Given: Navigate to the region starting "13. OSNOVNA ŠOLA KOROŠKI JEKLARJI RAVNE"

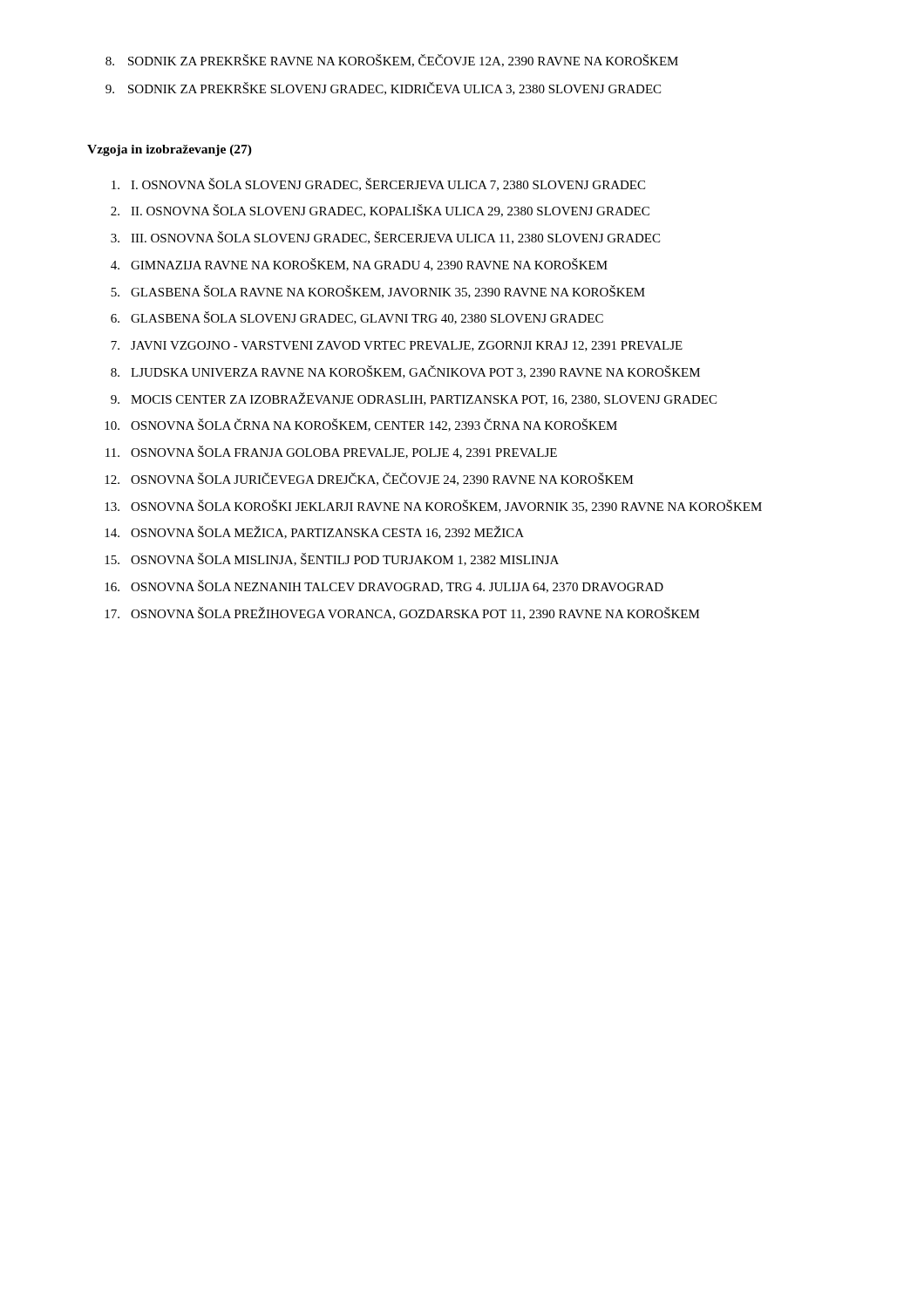Looking at the screenshot, I should tap(425, 507).
